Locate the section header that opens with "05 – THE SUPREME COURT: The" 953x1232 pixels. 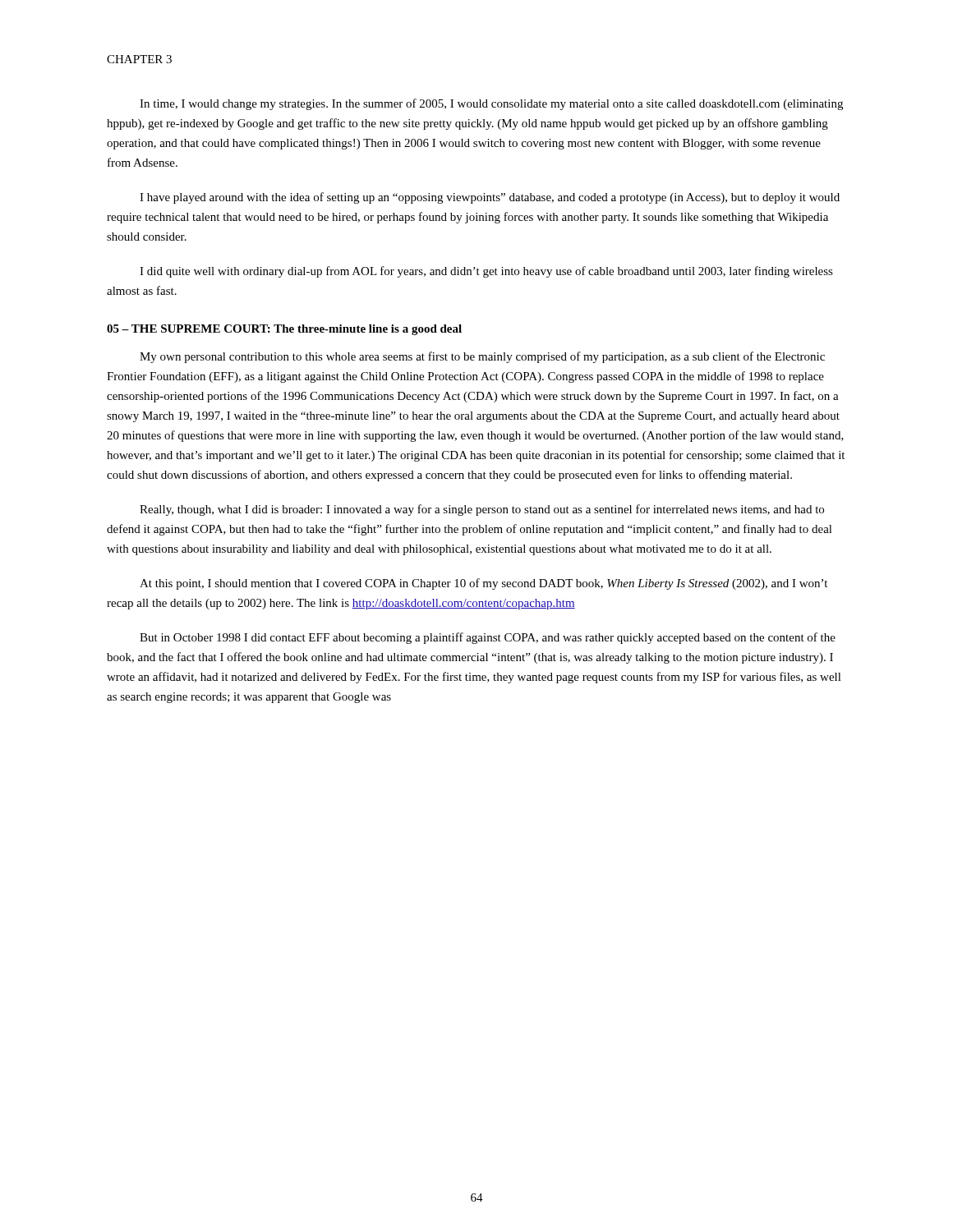coord(284,329)
